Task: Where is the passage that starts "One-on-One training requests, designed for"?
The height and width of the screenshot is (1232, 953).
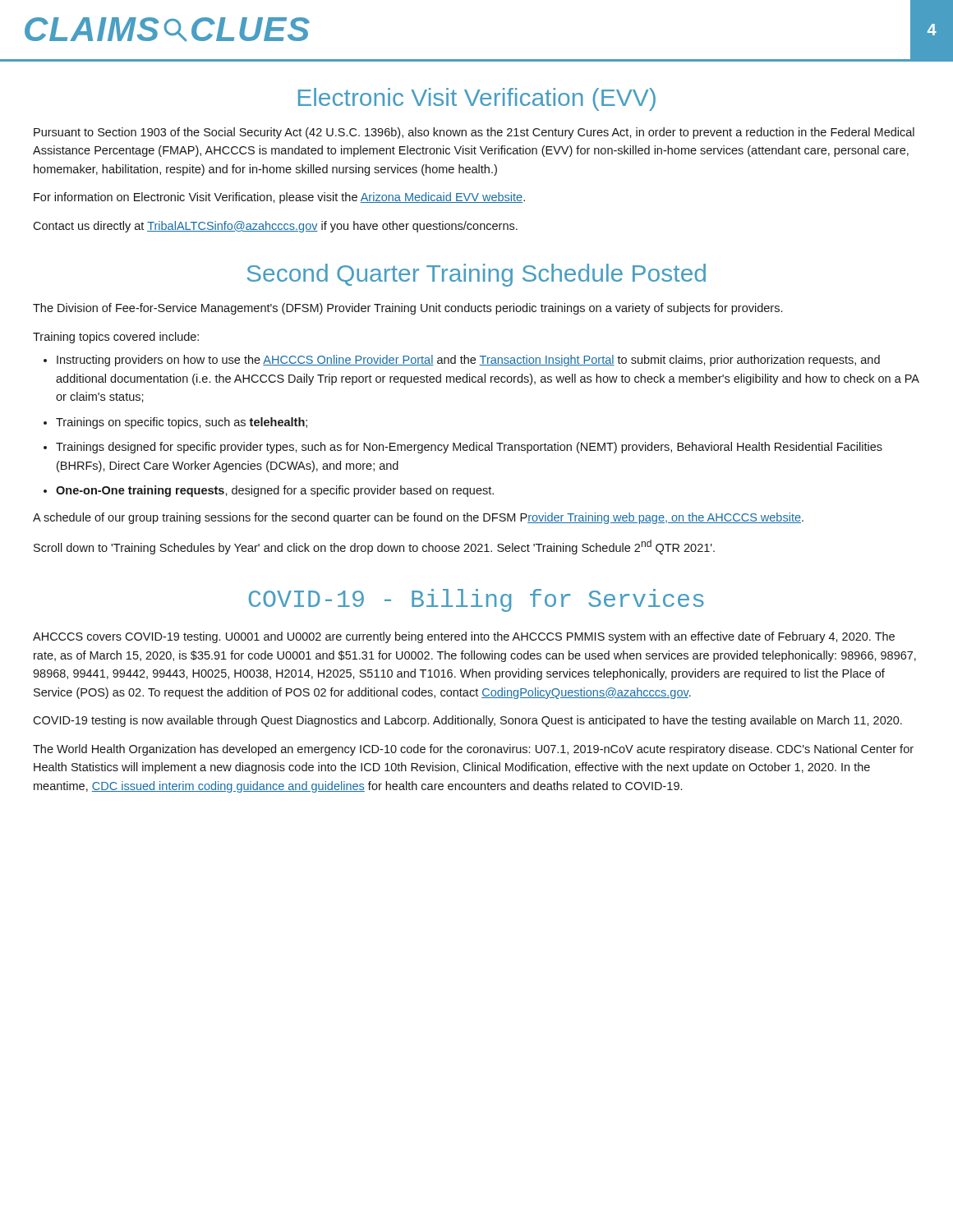Action: (x=275, y=490)
